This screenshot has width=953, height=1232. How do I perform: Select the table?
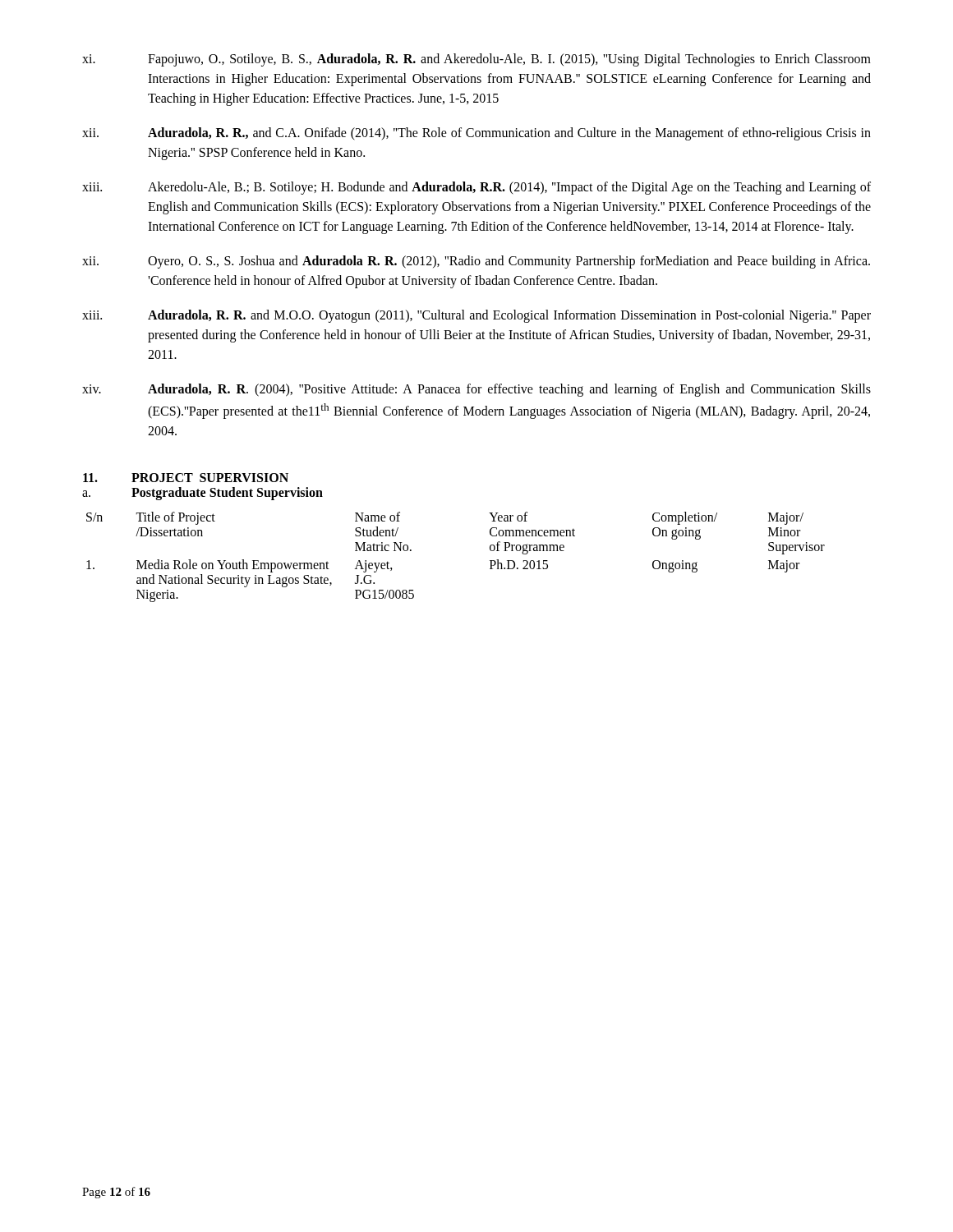pos(476,556)
